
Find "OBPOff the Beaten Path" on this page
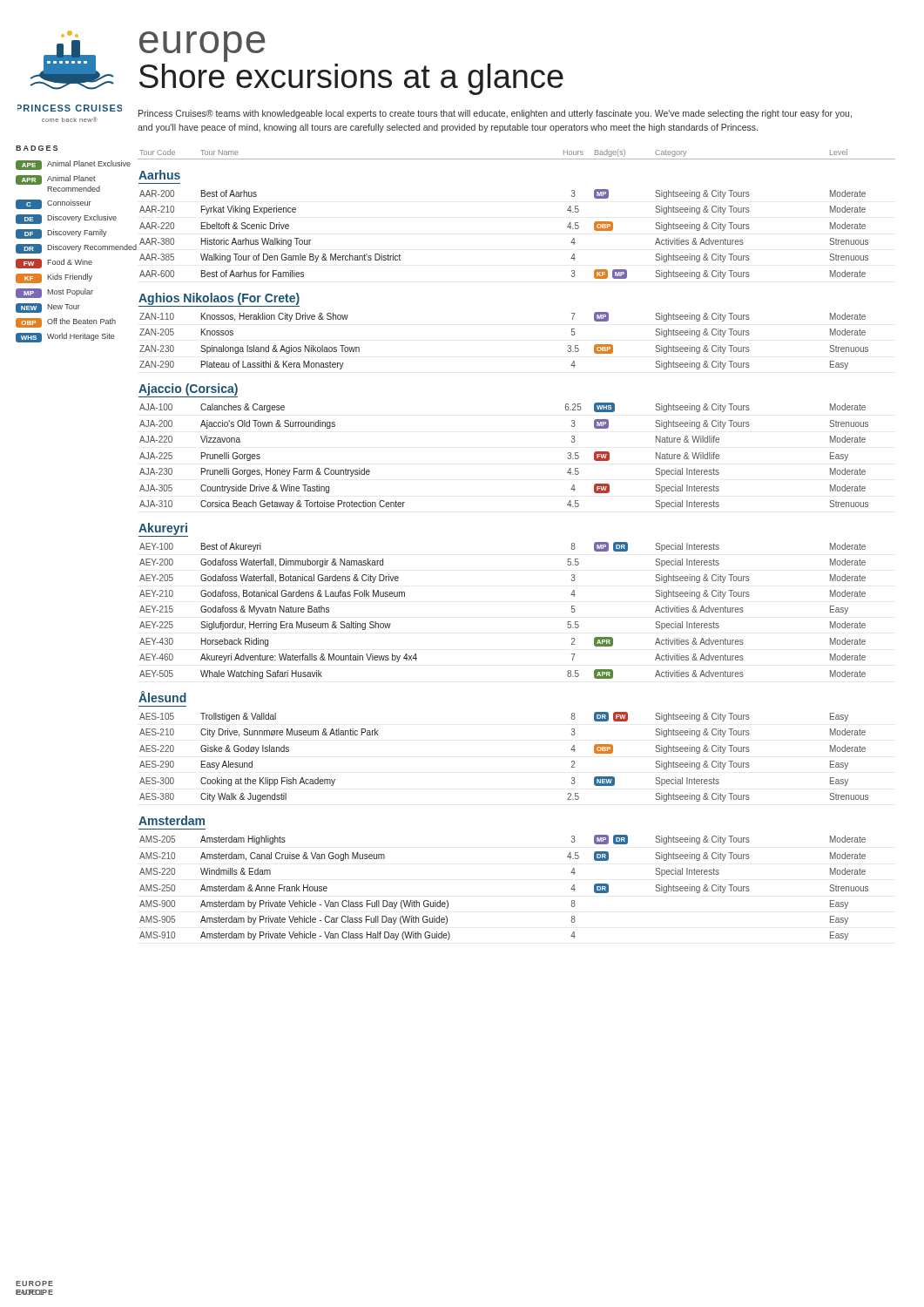(66, 323)
